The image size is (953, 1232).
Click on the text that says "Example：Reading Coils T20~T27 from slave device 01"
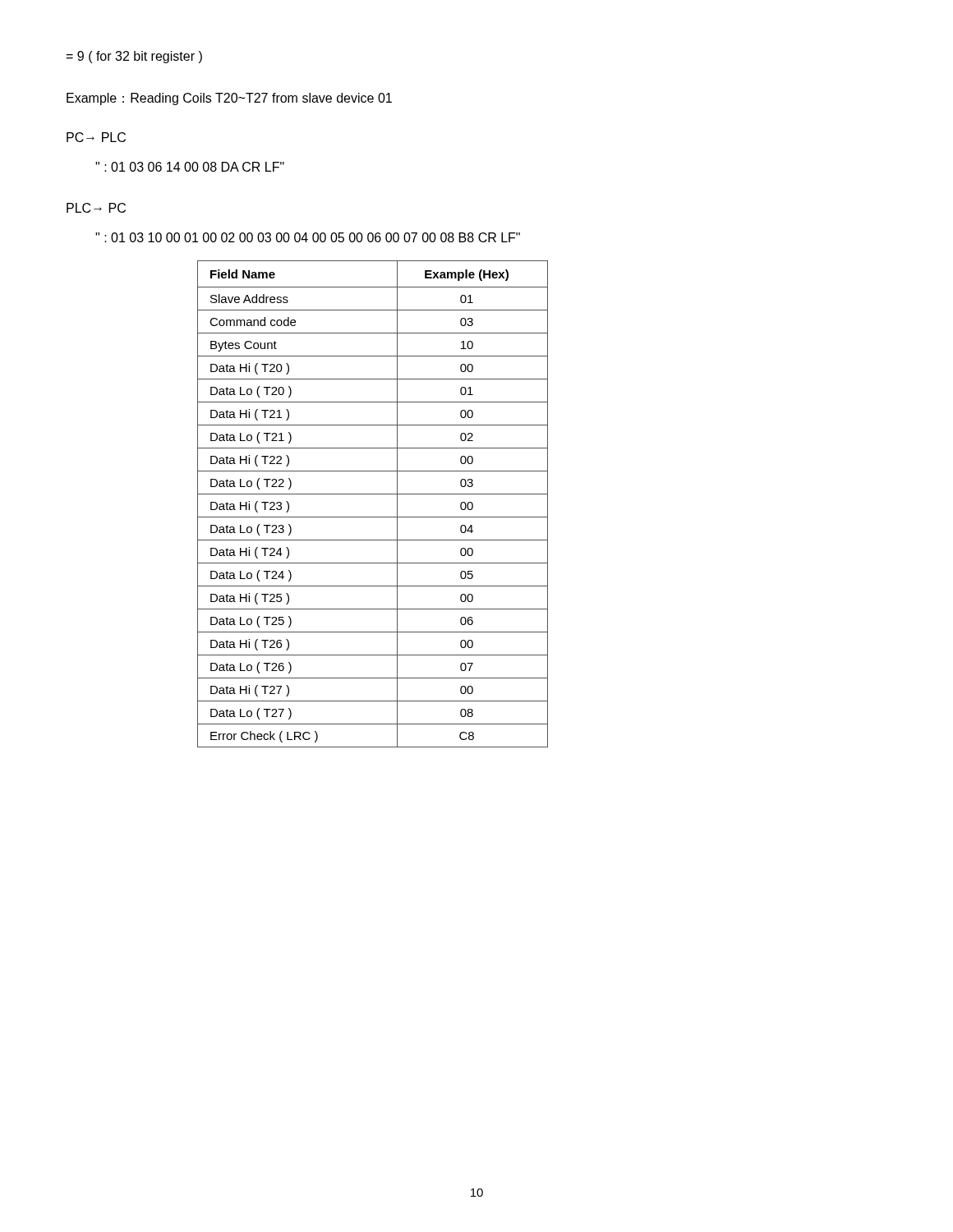coord(229,98)
